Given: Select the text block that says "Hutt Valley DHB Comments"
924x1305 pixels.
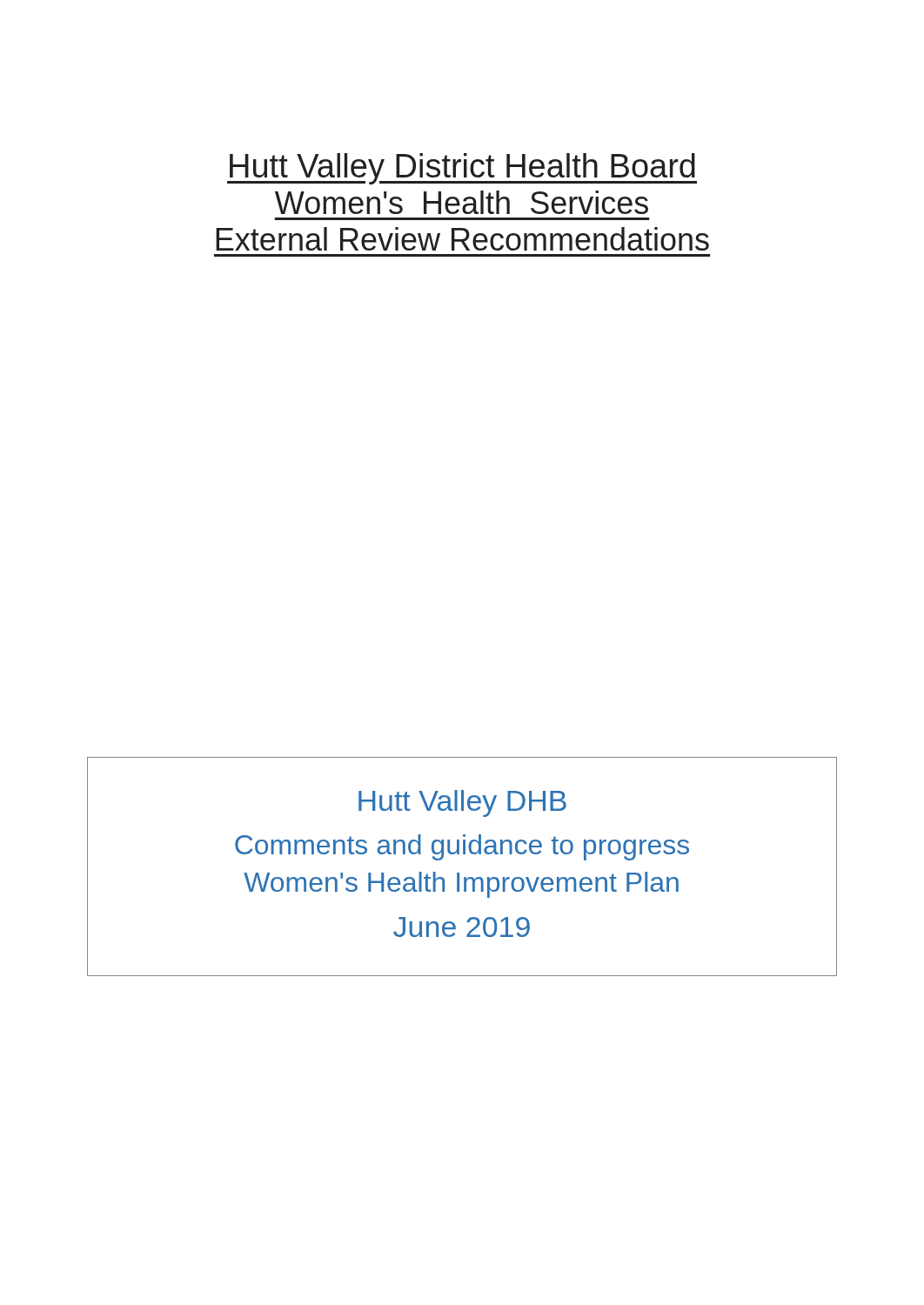Looking at the screenshot, I should (462, 864).
